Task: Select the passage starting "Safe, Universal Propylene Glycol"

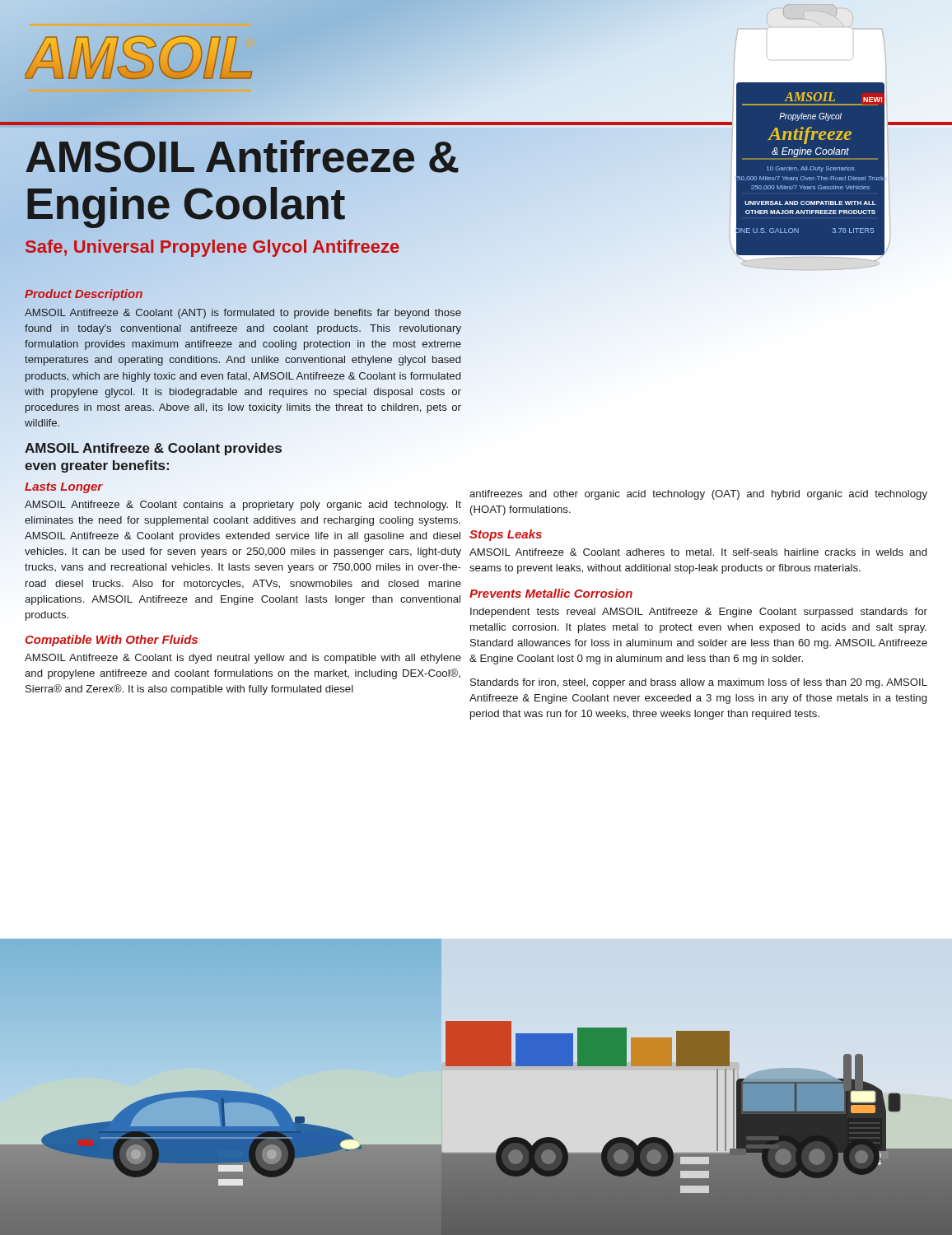Action: [276, 247]
